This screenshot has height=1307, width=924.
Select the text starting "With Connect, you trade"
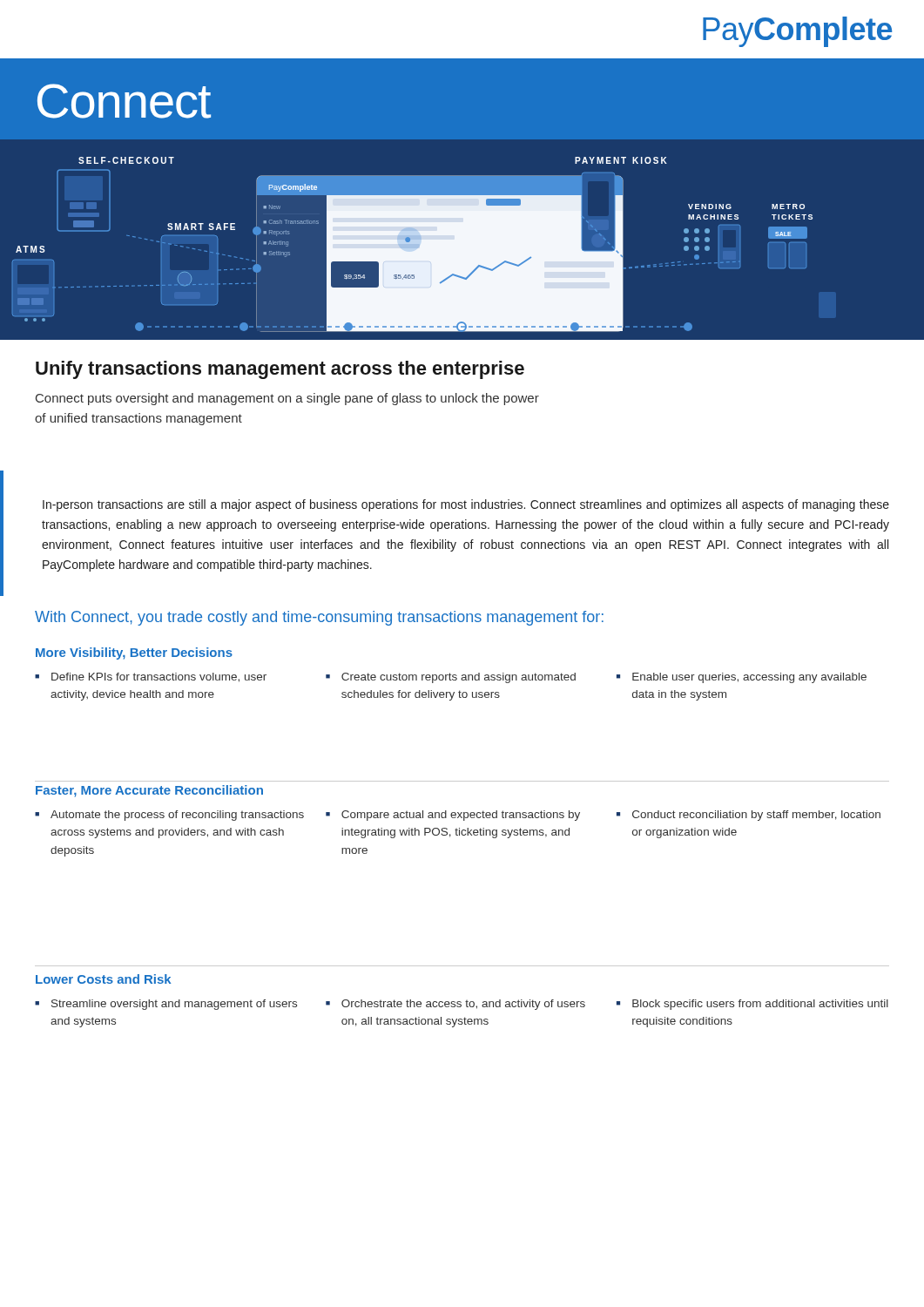tap(320, 617)
